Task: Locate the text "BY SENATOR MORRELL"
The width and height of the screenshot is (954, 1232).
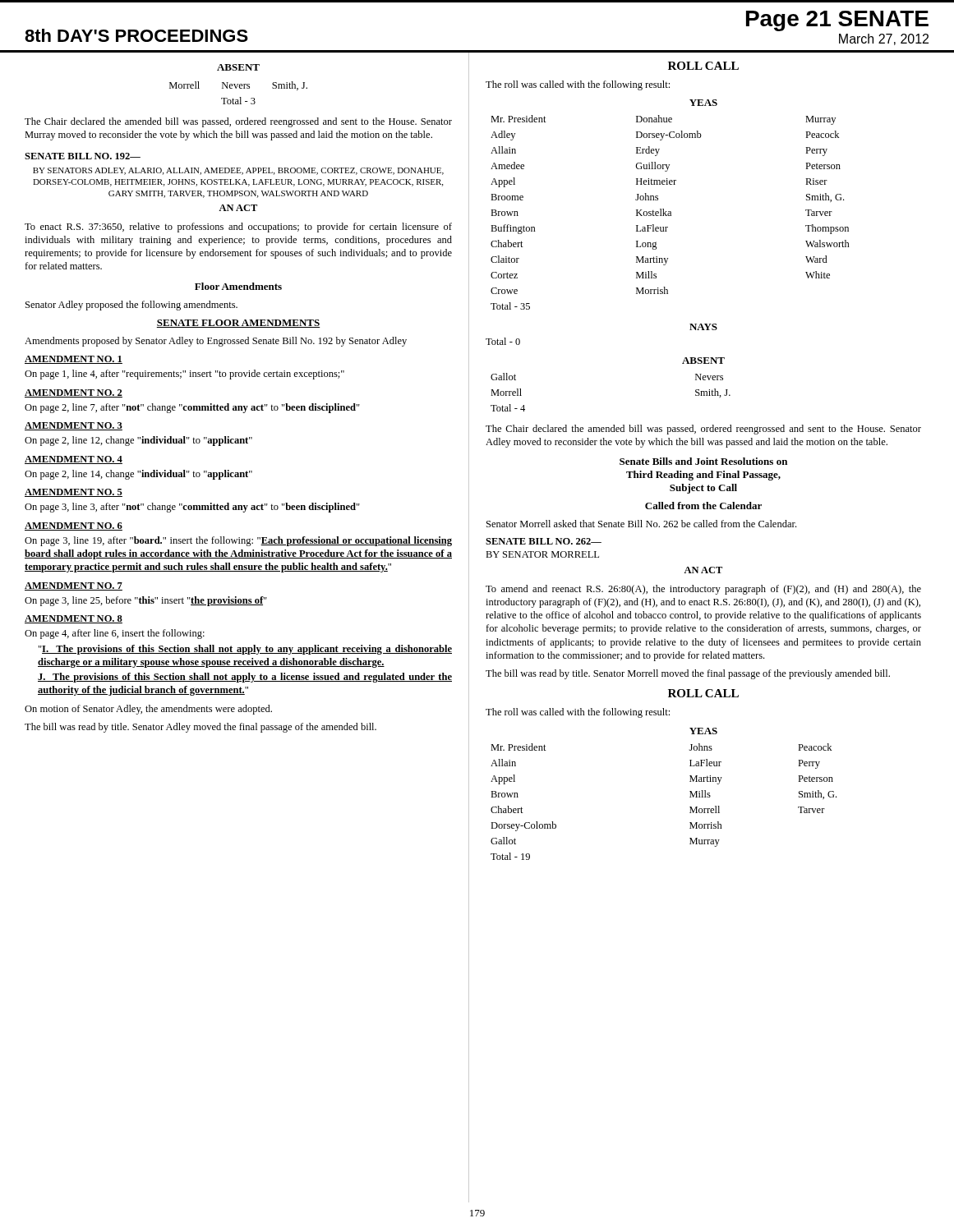Action: (x=543, y=555)
